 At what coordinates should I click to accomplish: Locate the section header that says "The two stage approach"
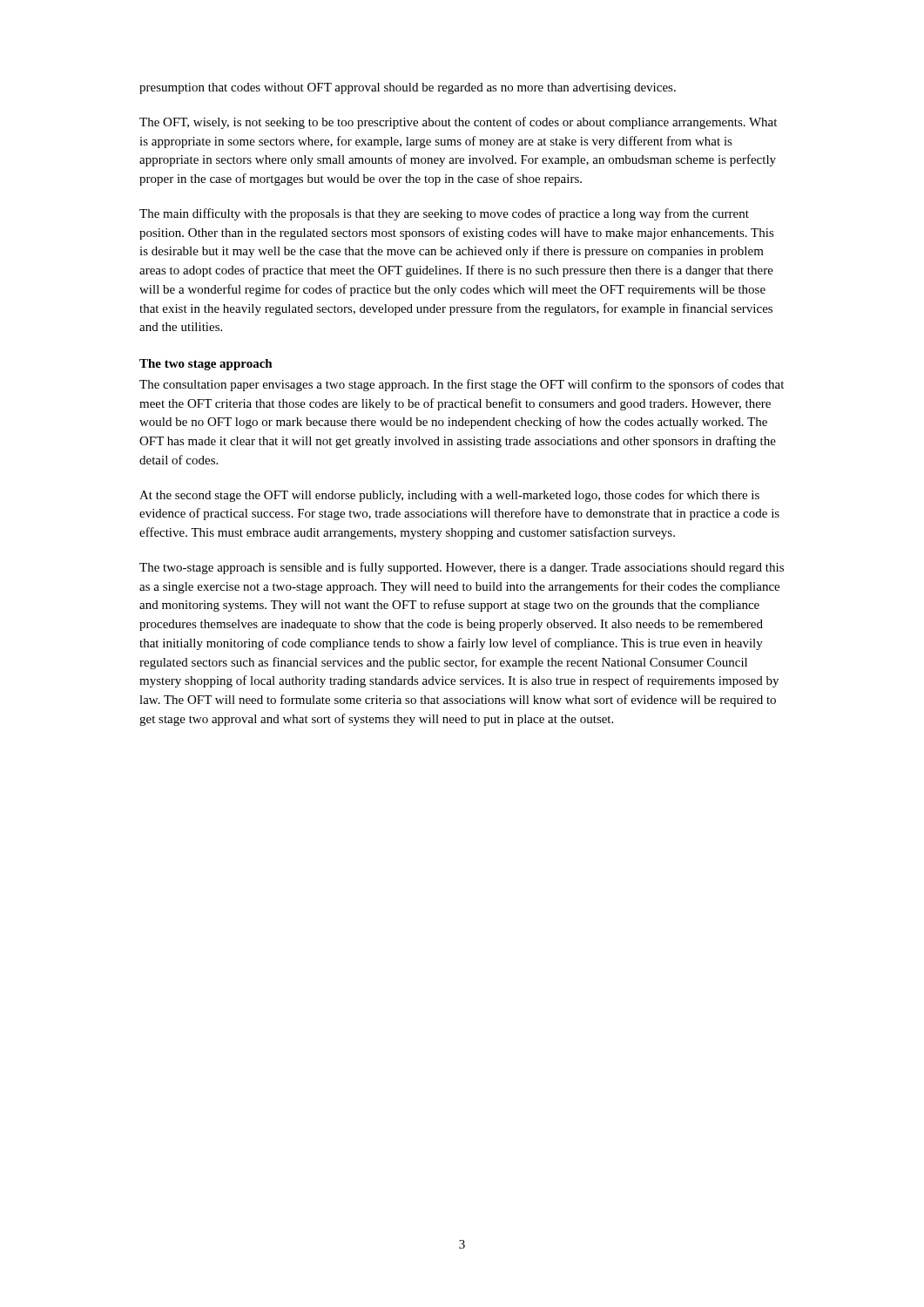coord(206,363)
